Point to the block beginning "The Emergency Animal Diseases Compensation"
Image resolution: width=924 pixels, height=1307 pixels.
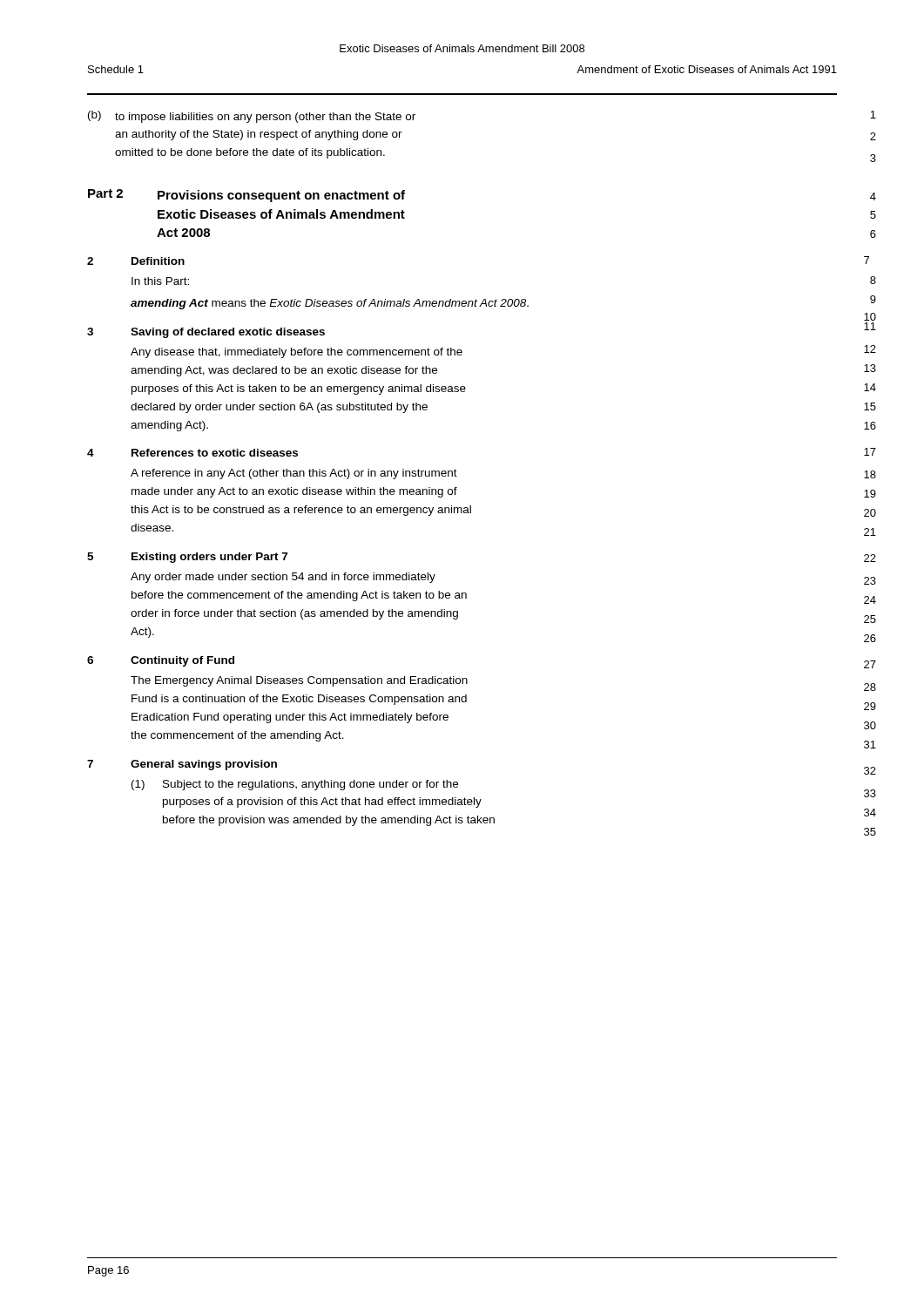[299, 707]
